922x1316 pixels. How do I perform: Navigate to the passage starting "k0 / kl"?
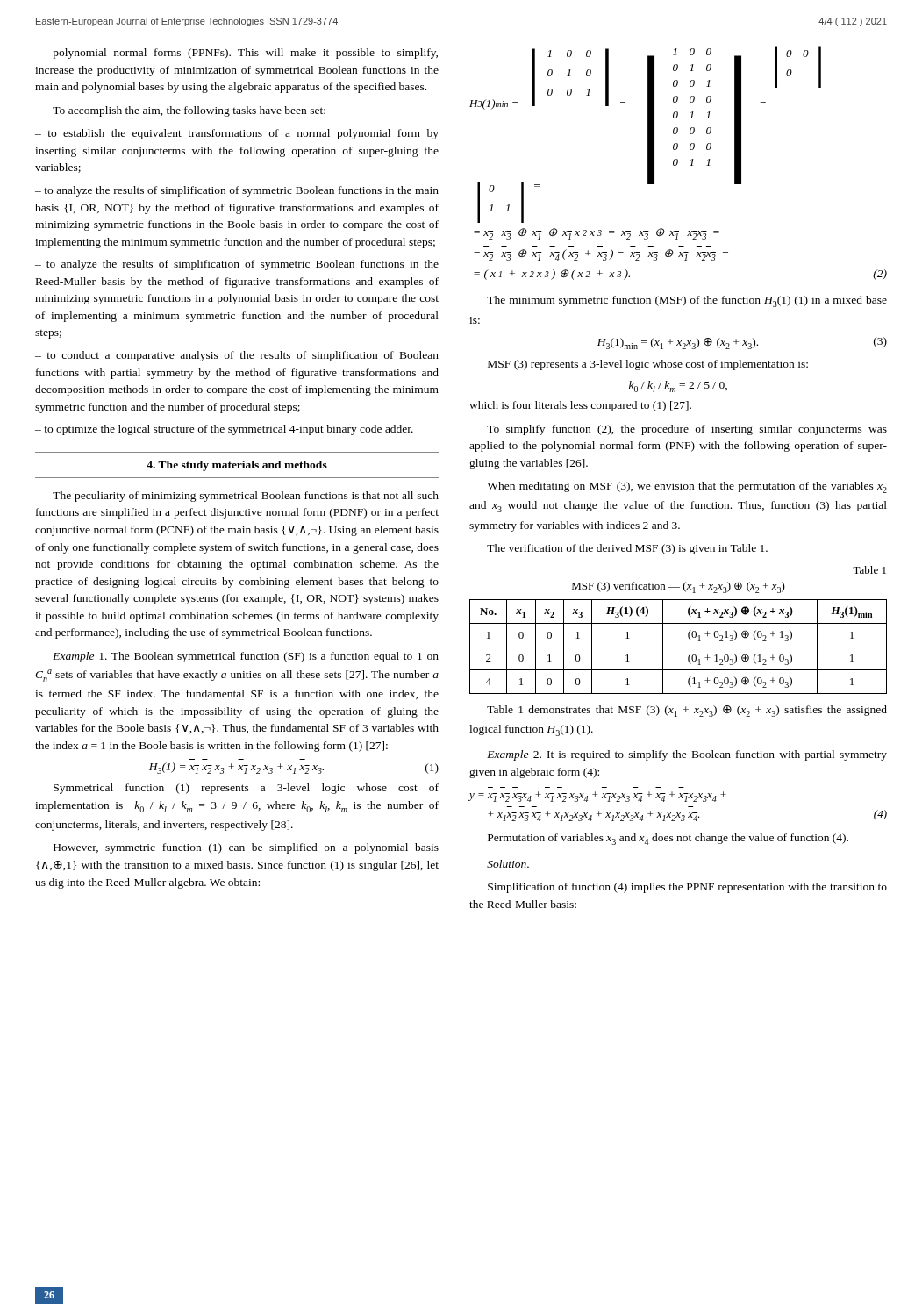[x=678, y=386]
